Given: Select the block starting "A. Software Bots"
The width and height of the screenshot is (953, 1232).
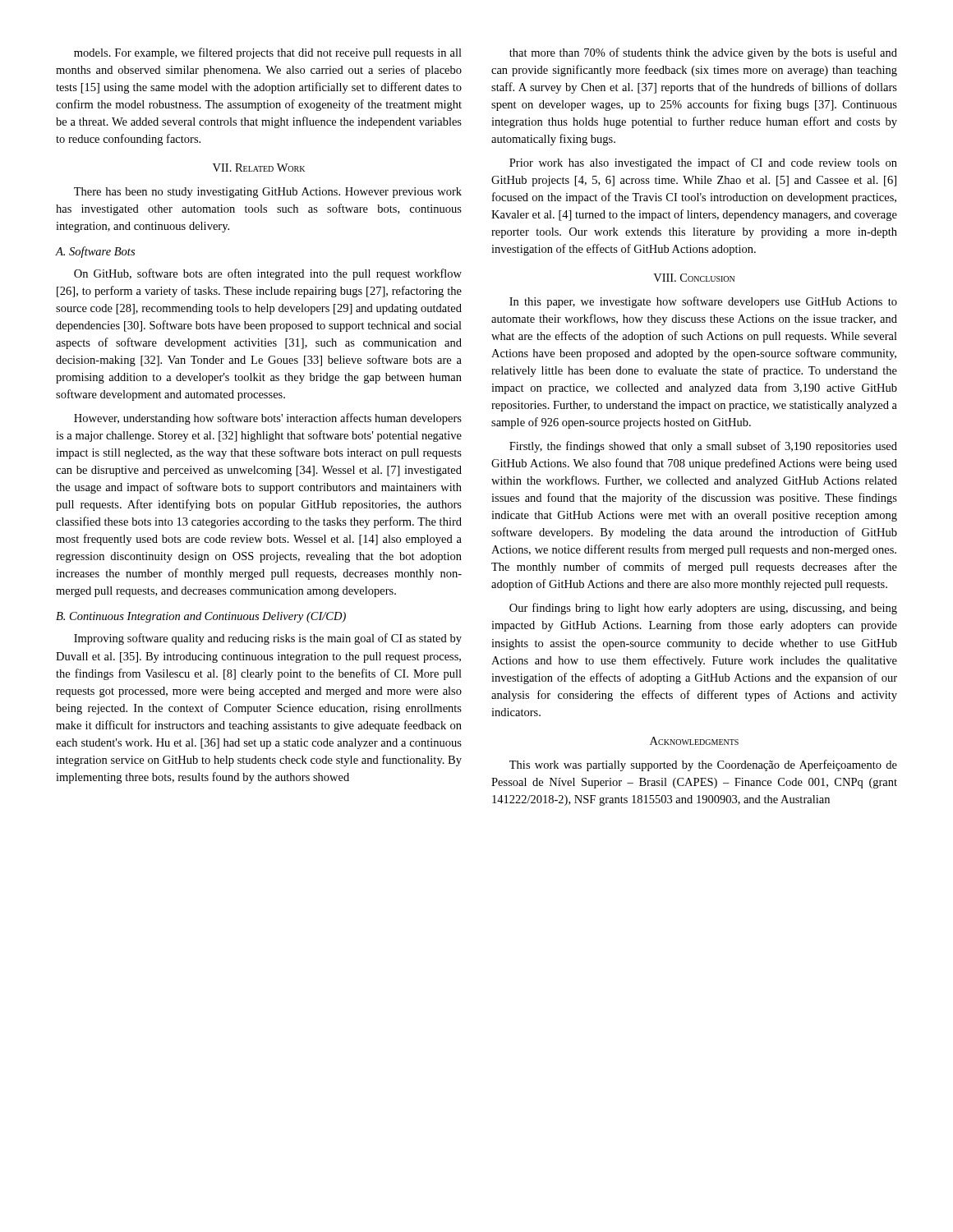Looking at the screenshot, I should [x=95, y=252].
